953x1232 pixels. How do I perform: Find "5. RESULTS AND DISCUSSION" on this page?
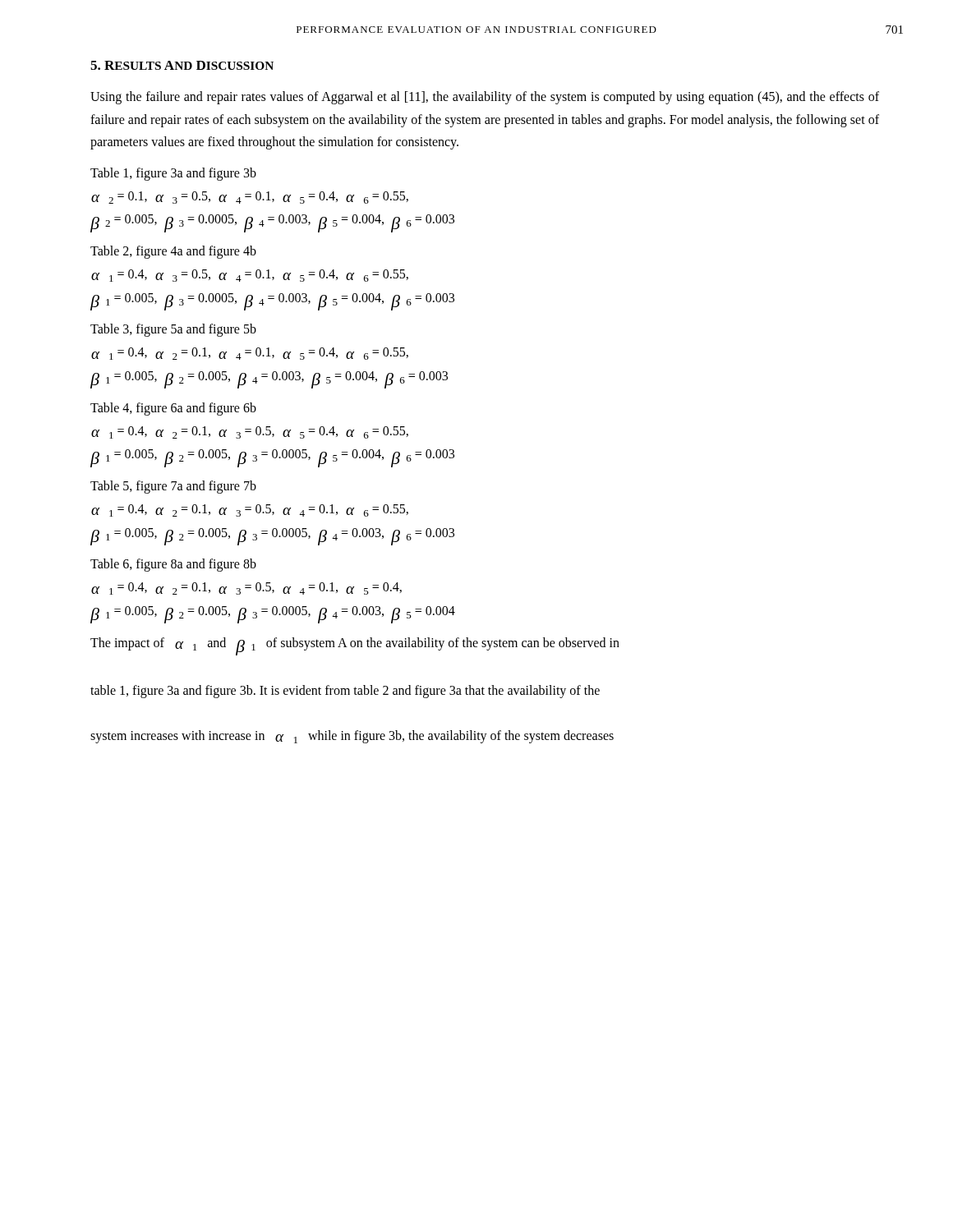pyautogui.click(x=182, y=65)
